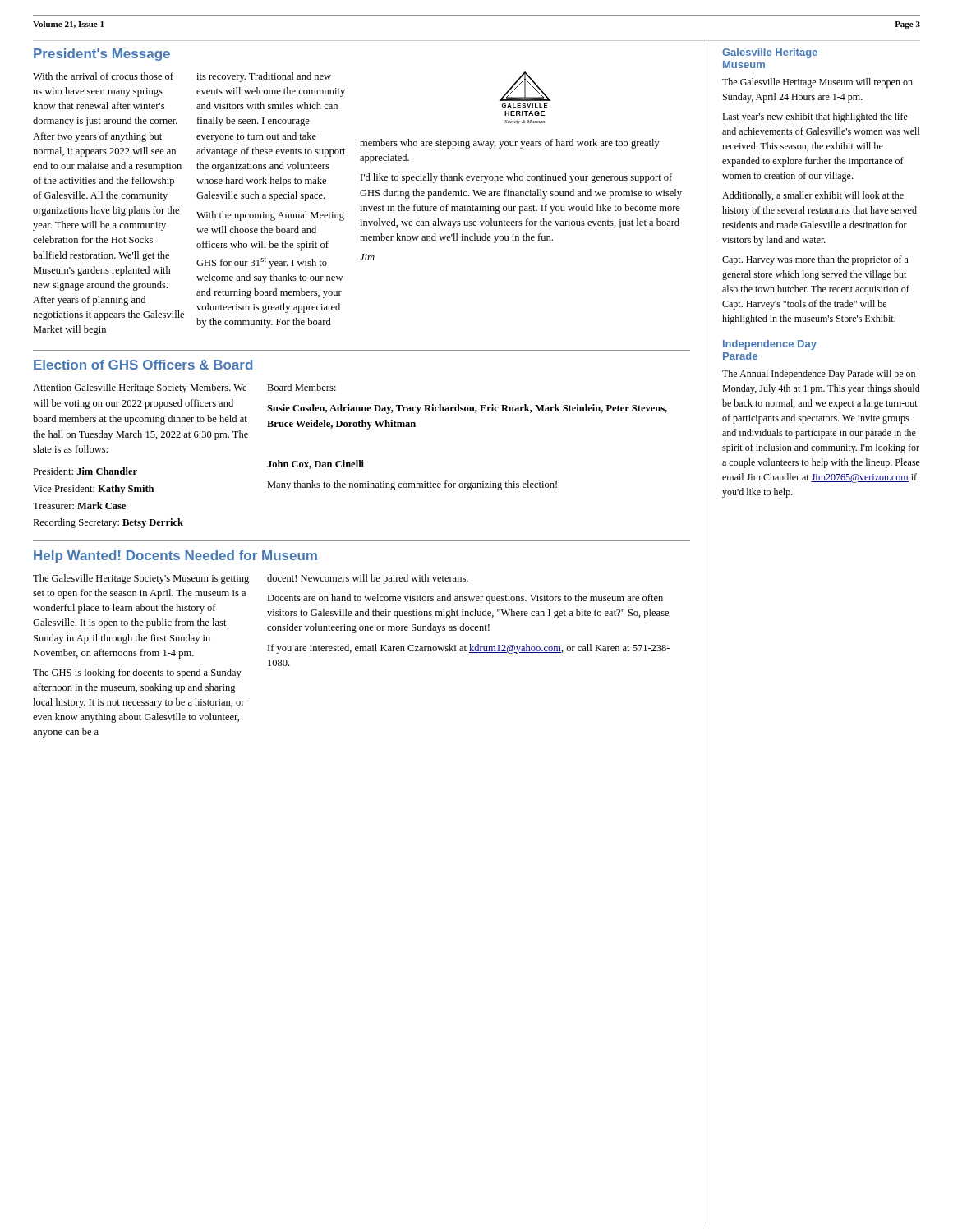The image size is (953, 1232).
Task: Click on the text block that reads "The Galesville Heritage Society's Museum is"
Action: (142, 655)
